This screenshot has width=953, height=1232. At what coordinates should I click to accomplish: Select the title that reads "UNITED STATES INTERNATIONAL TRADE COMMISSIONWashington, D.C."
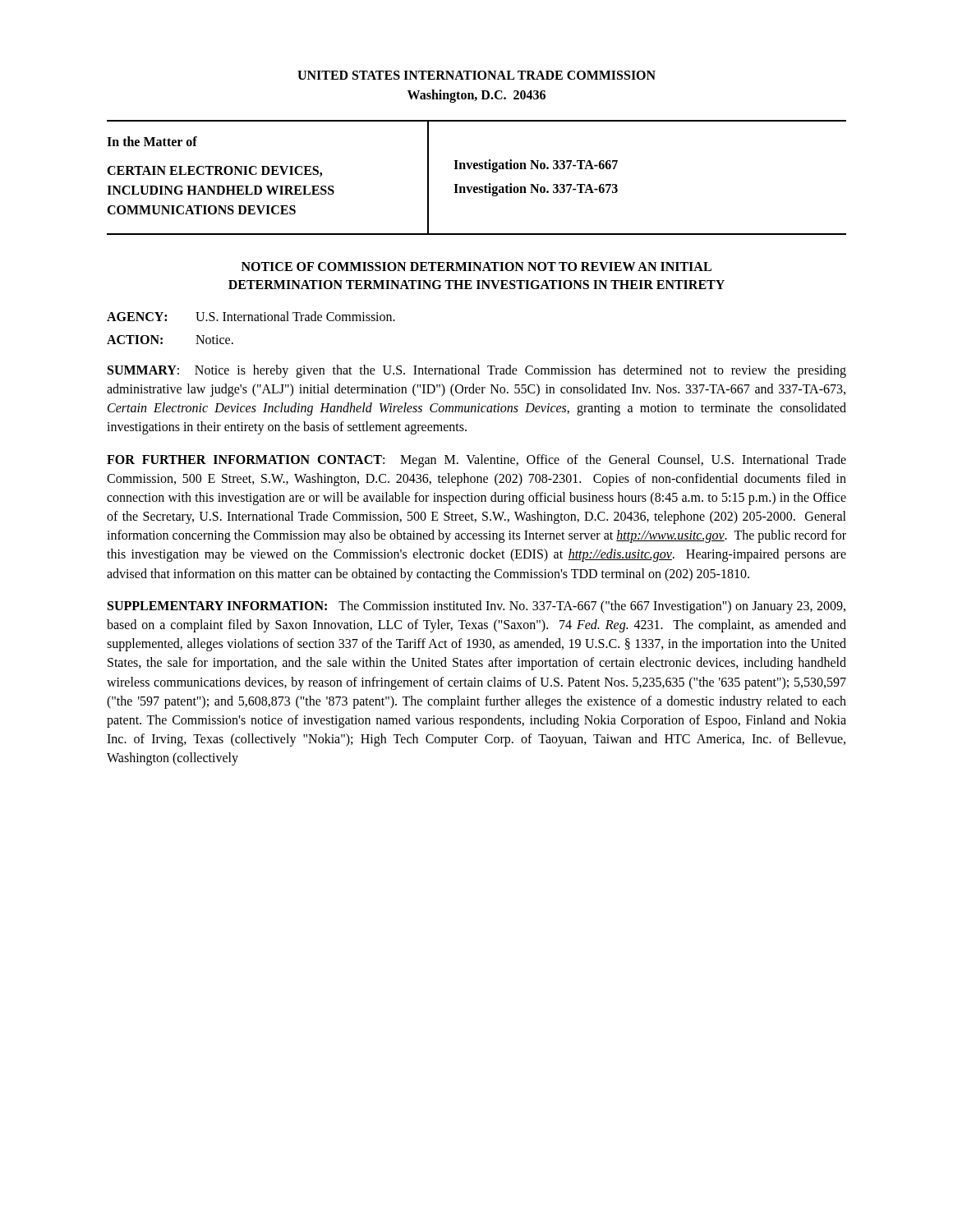(x=476, y=85)
